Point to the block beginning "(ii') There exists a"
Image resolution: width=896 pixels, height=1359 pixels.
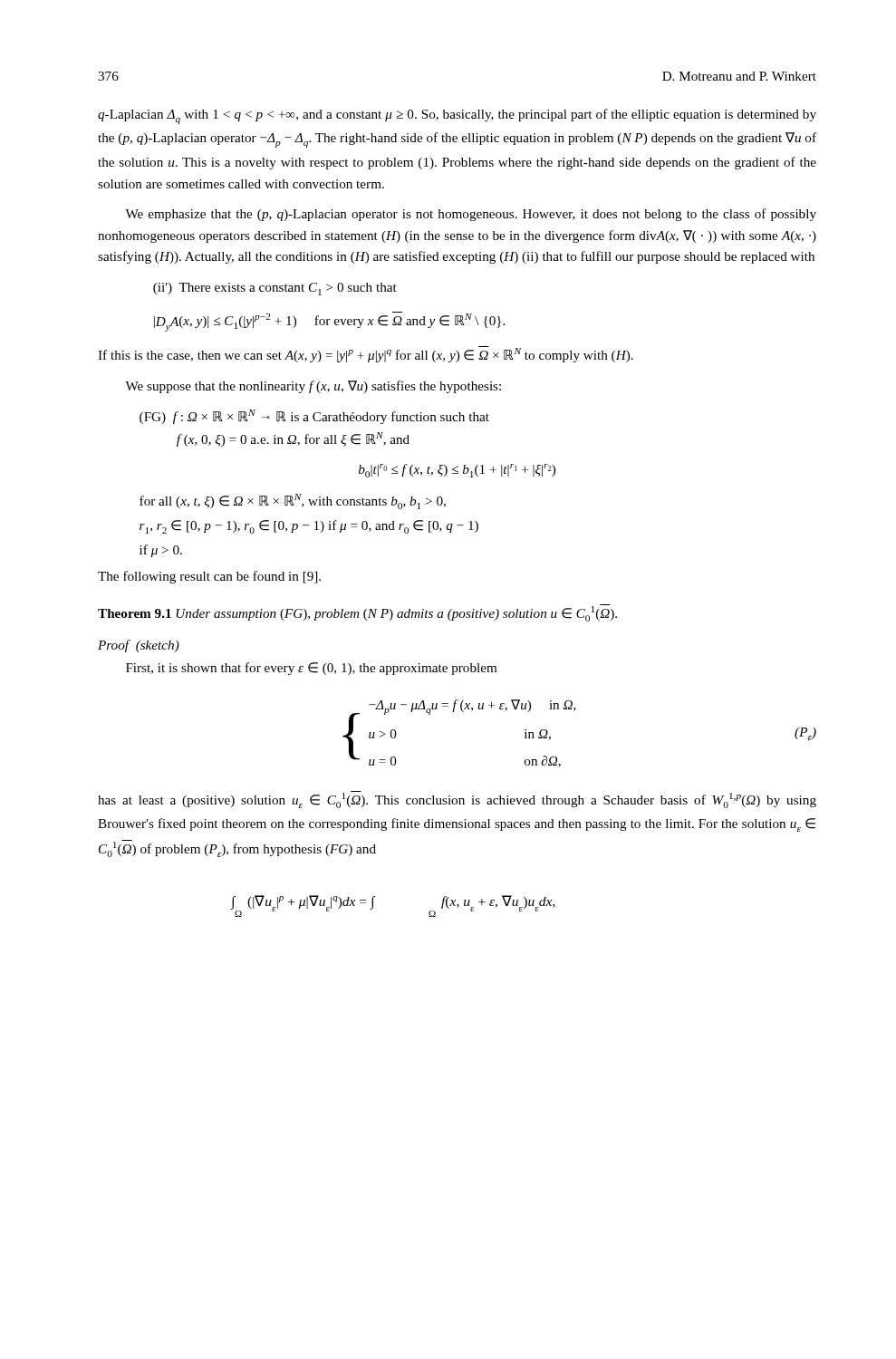275,289
